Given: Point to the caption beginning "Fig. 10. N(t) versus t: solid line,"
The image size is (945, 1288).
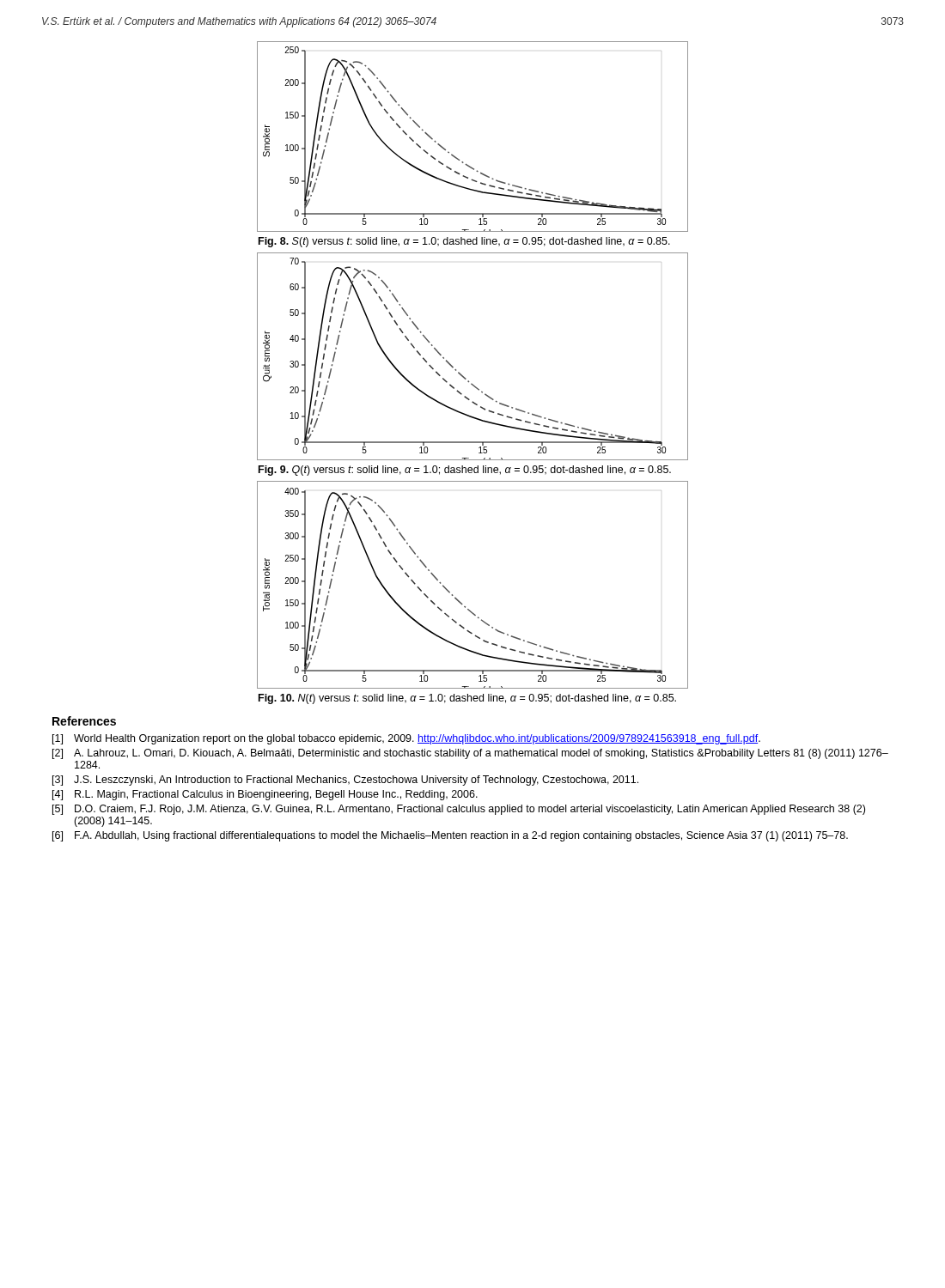Looking at the screenshot, I should (x=467, y=698).
